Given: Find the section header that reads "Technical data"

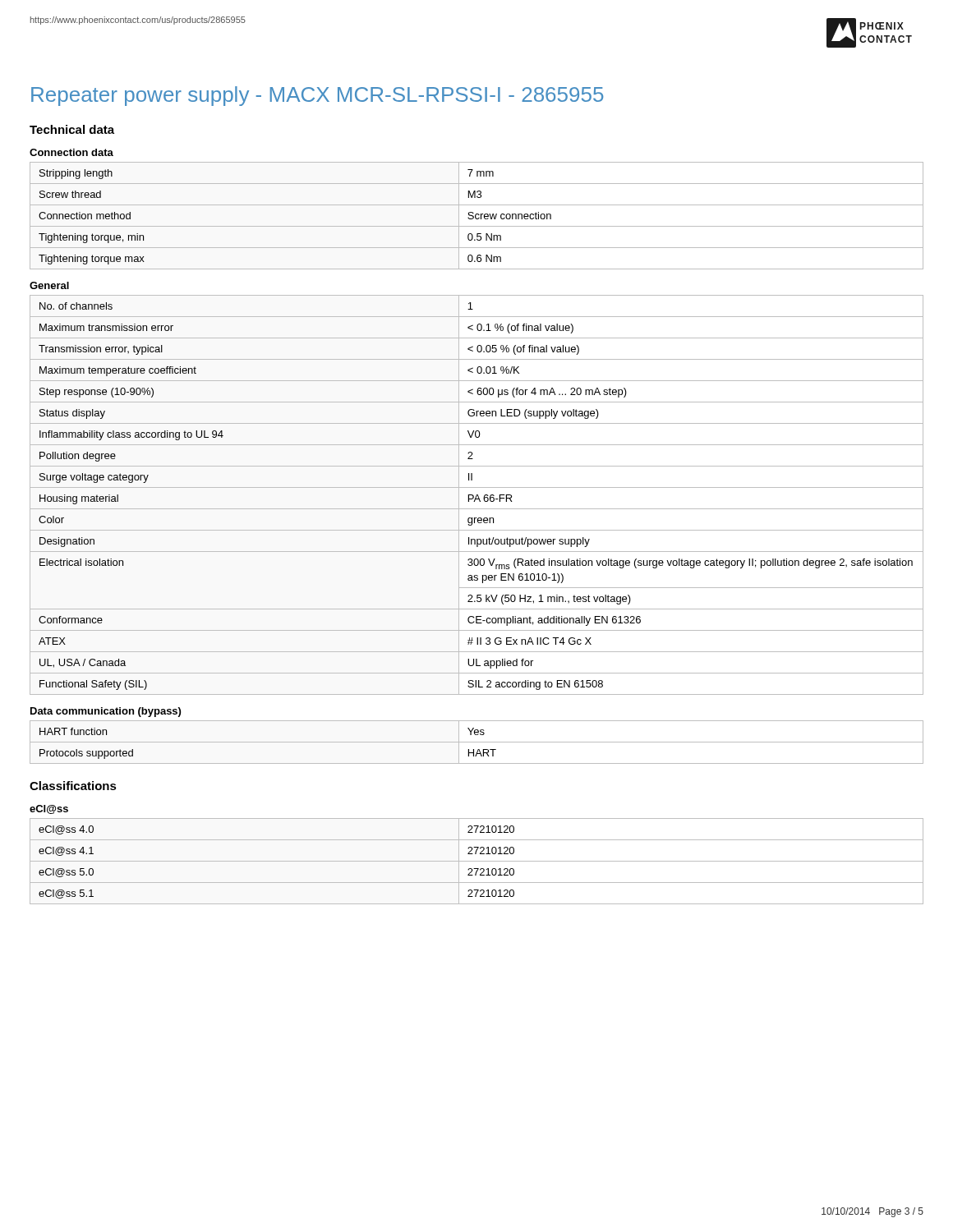Looking at the screenshot, I should tap(72, 130).
